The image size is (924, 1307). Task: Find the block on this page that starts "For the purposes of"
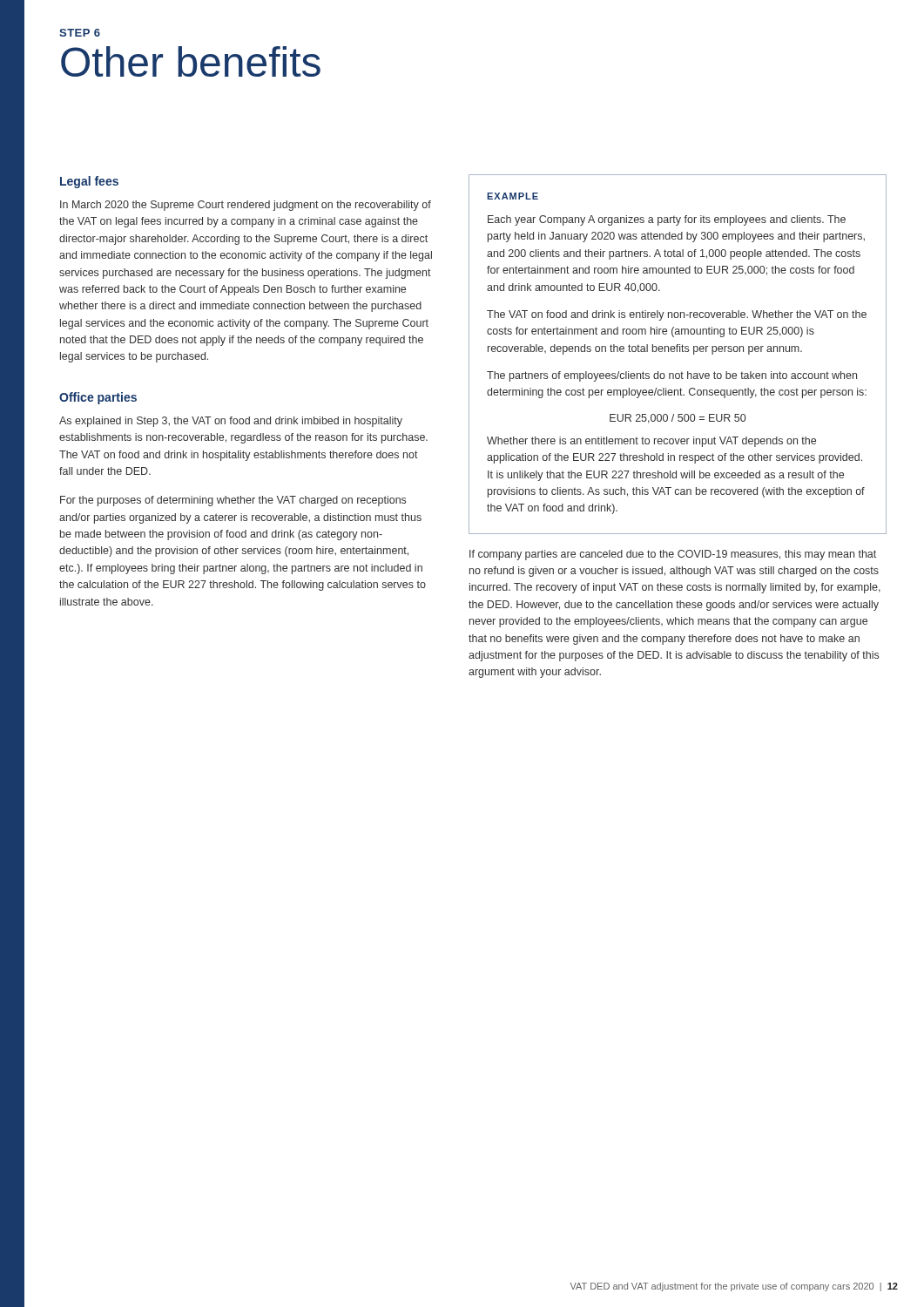(242, 551)
